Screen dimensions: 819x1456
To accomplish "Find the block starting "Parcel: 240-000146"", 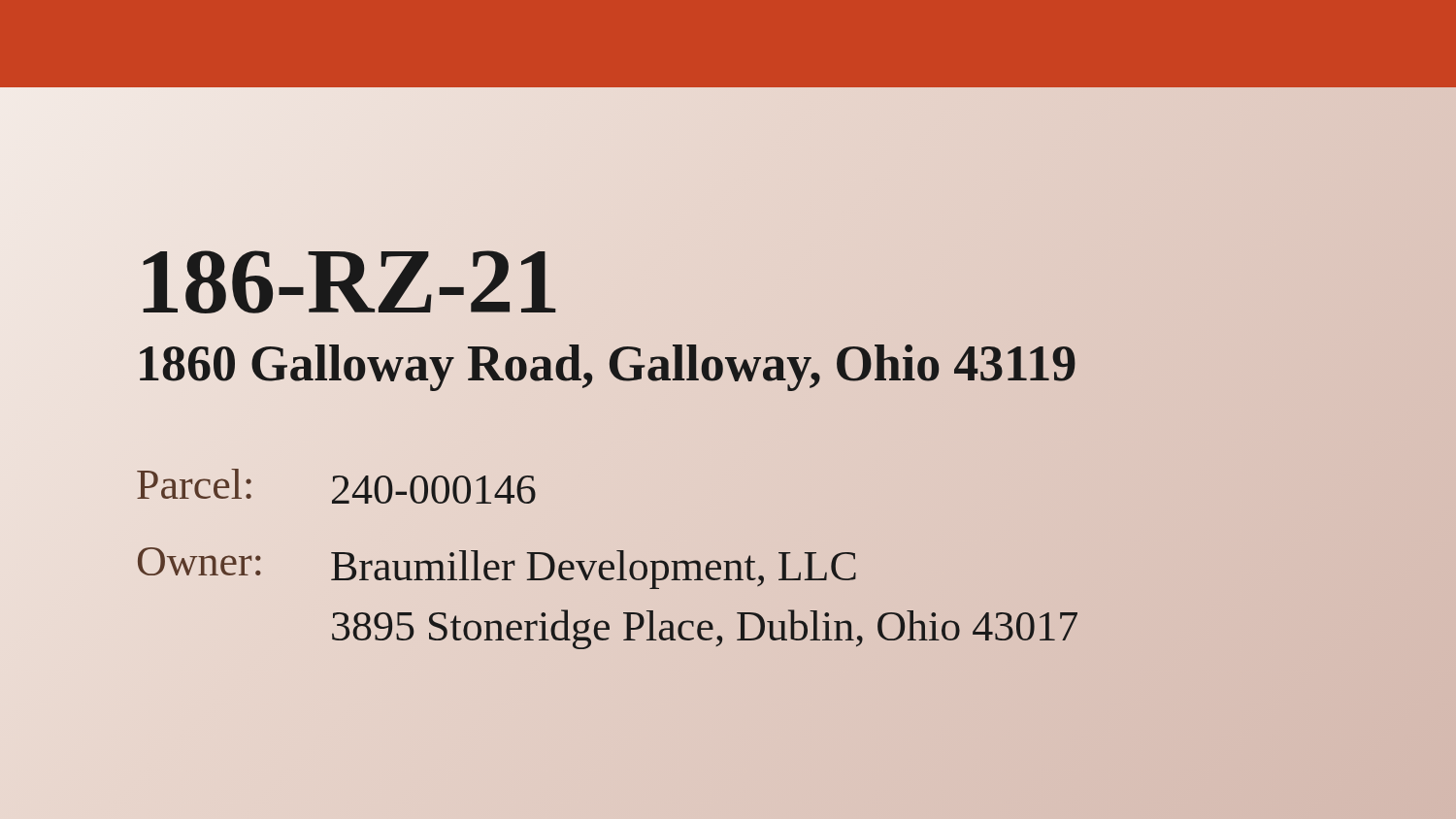I will (336, 489).
